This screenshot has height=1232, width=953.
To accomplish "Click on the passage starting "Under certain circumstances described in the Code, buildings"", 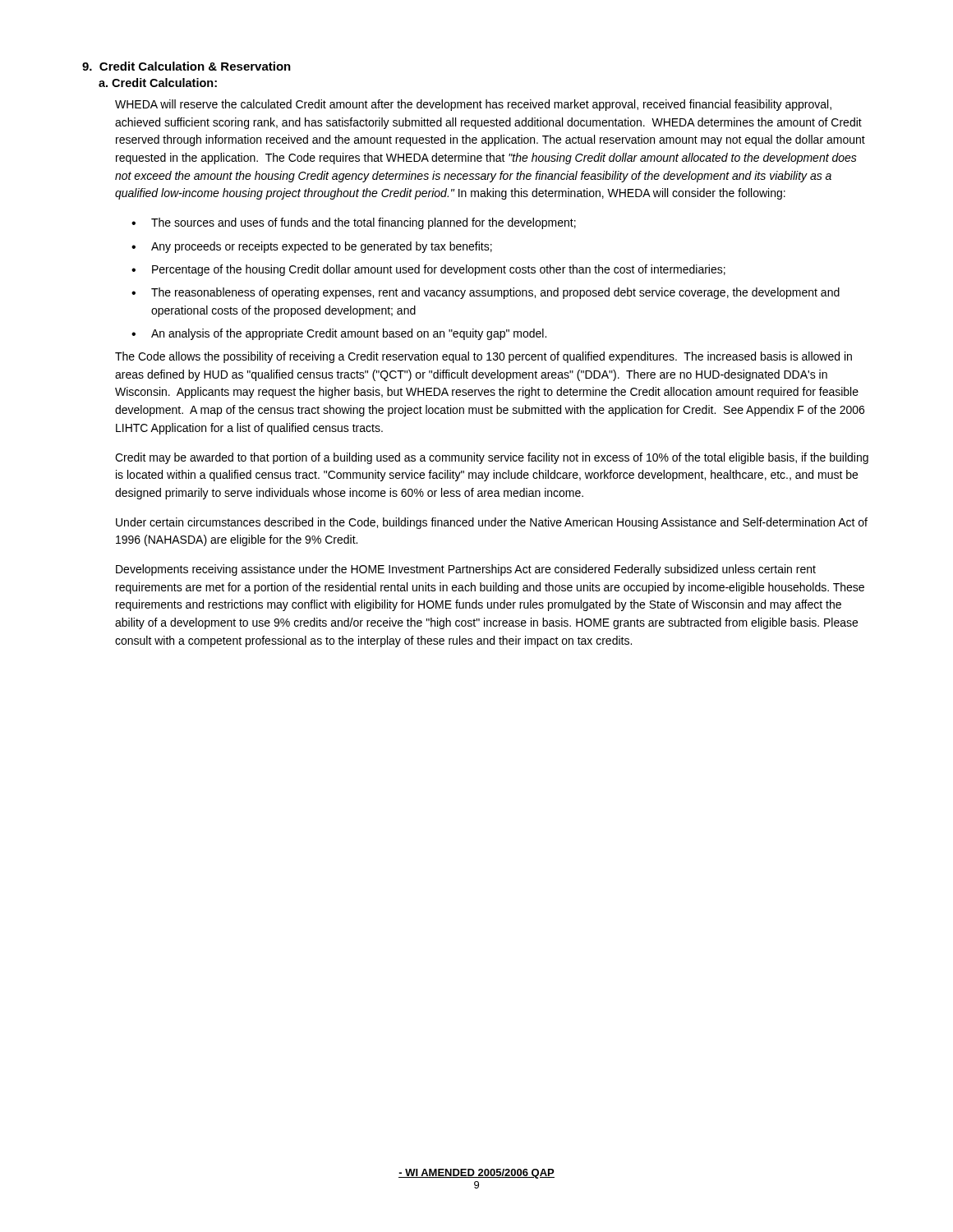I will [x=491, y=531].
